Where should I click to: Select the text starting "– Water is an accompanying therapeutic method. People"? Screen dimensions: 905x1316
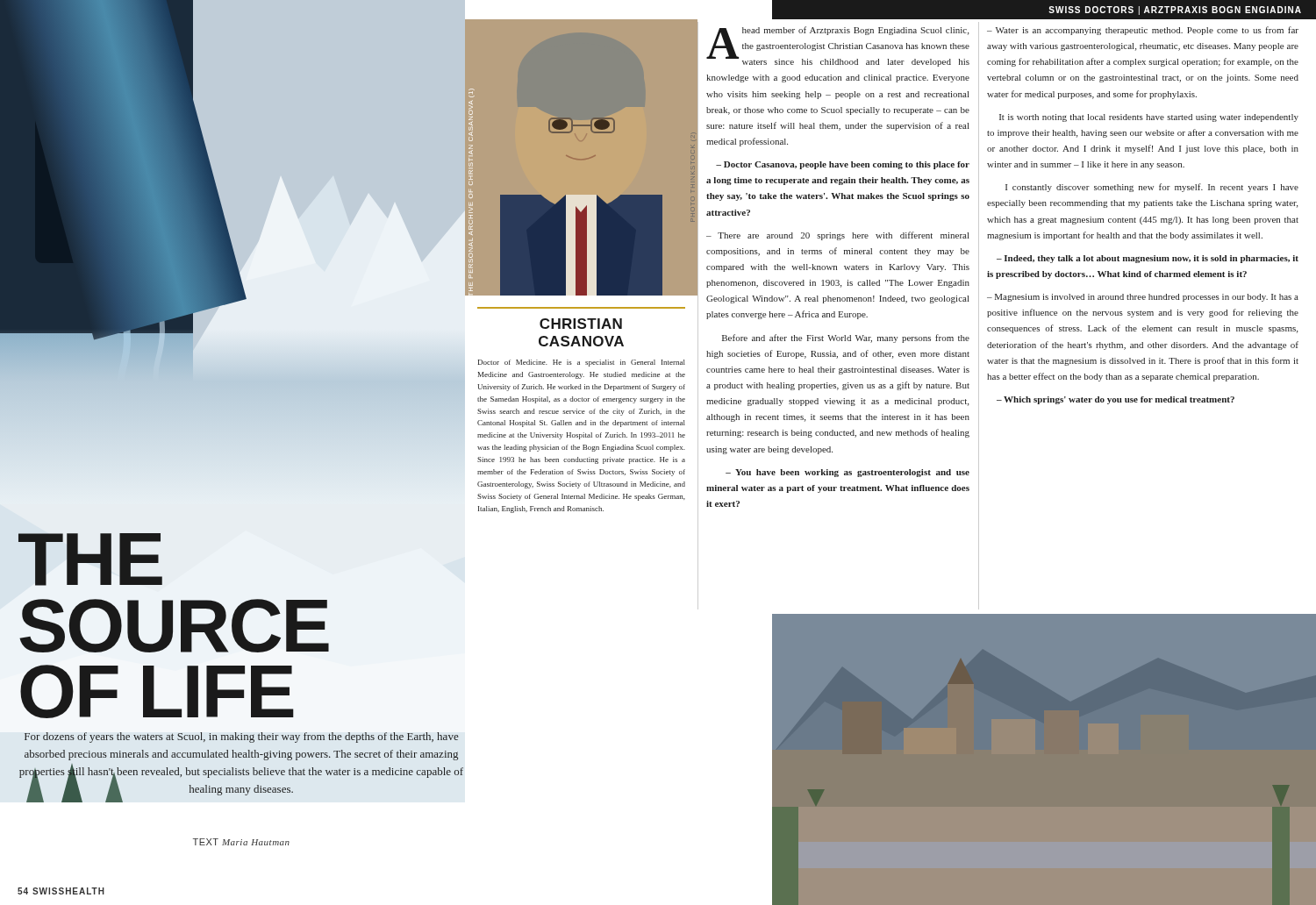(1143, 214)
